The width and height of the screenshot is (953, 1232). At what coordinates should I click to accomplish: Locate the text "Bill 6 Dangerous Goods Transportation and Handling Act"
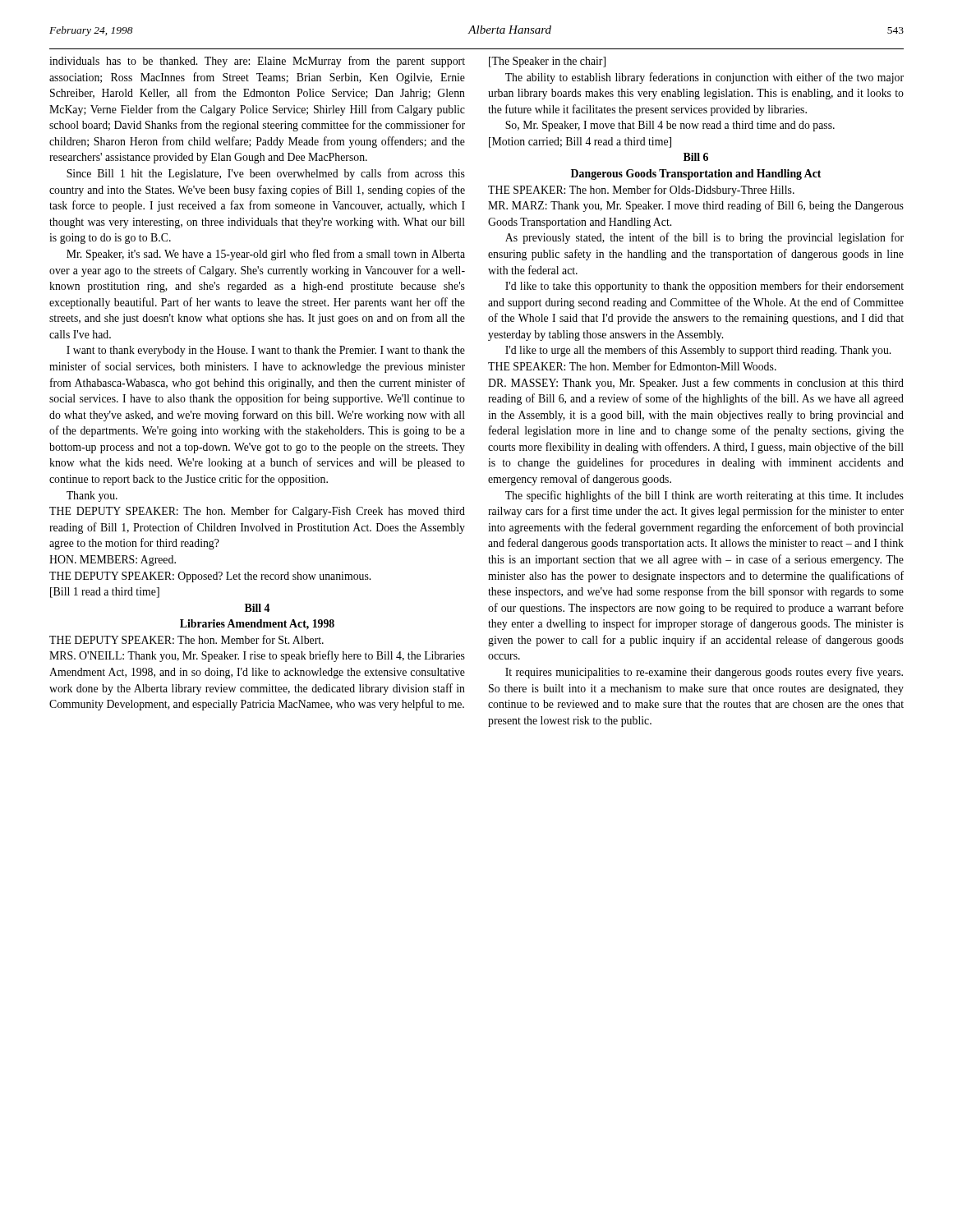696,166
